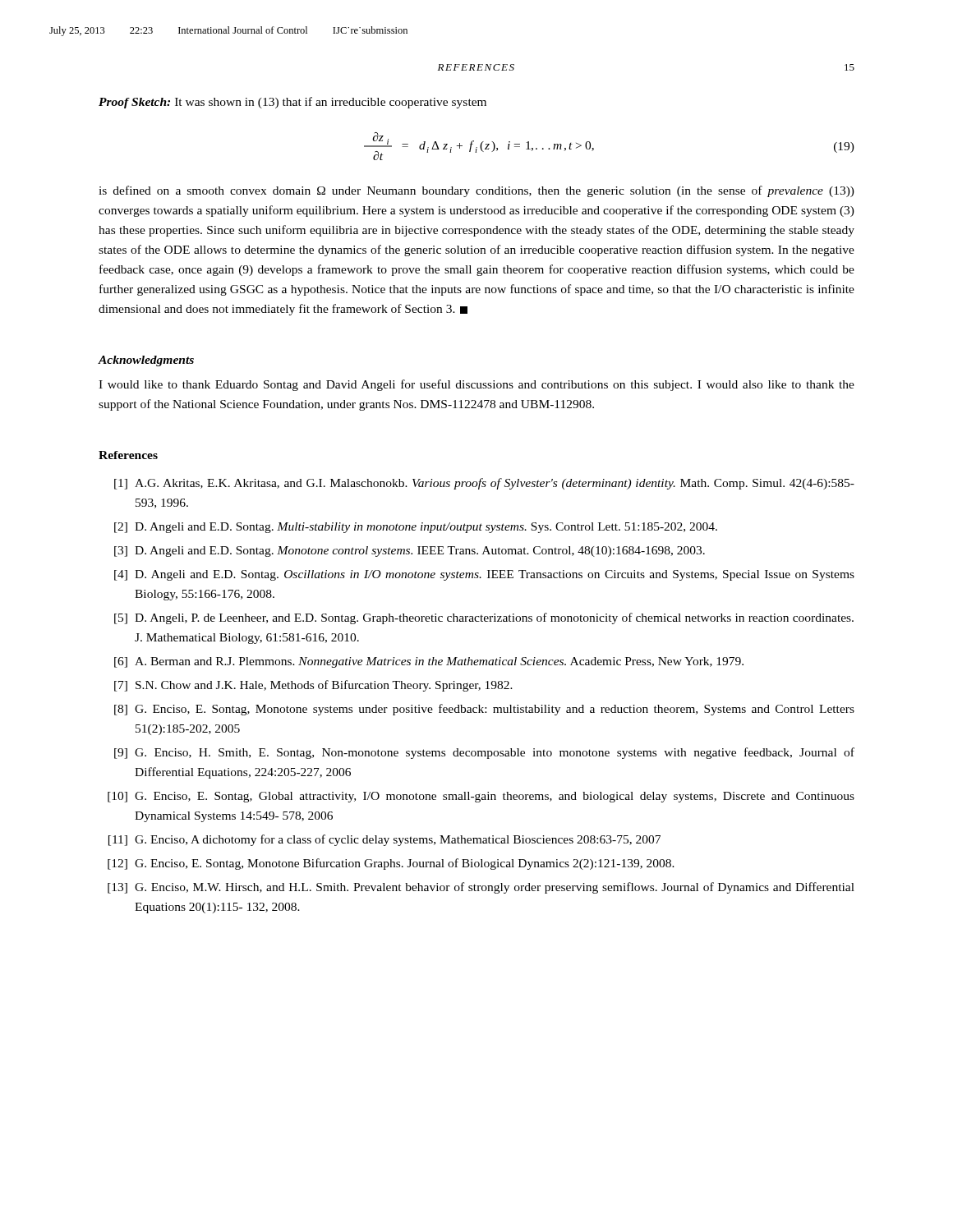Select the list item that says "[2] D. Angeli and E.D. Sontag."
The image size is (953, 1232).
click(476, 527)
